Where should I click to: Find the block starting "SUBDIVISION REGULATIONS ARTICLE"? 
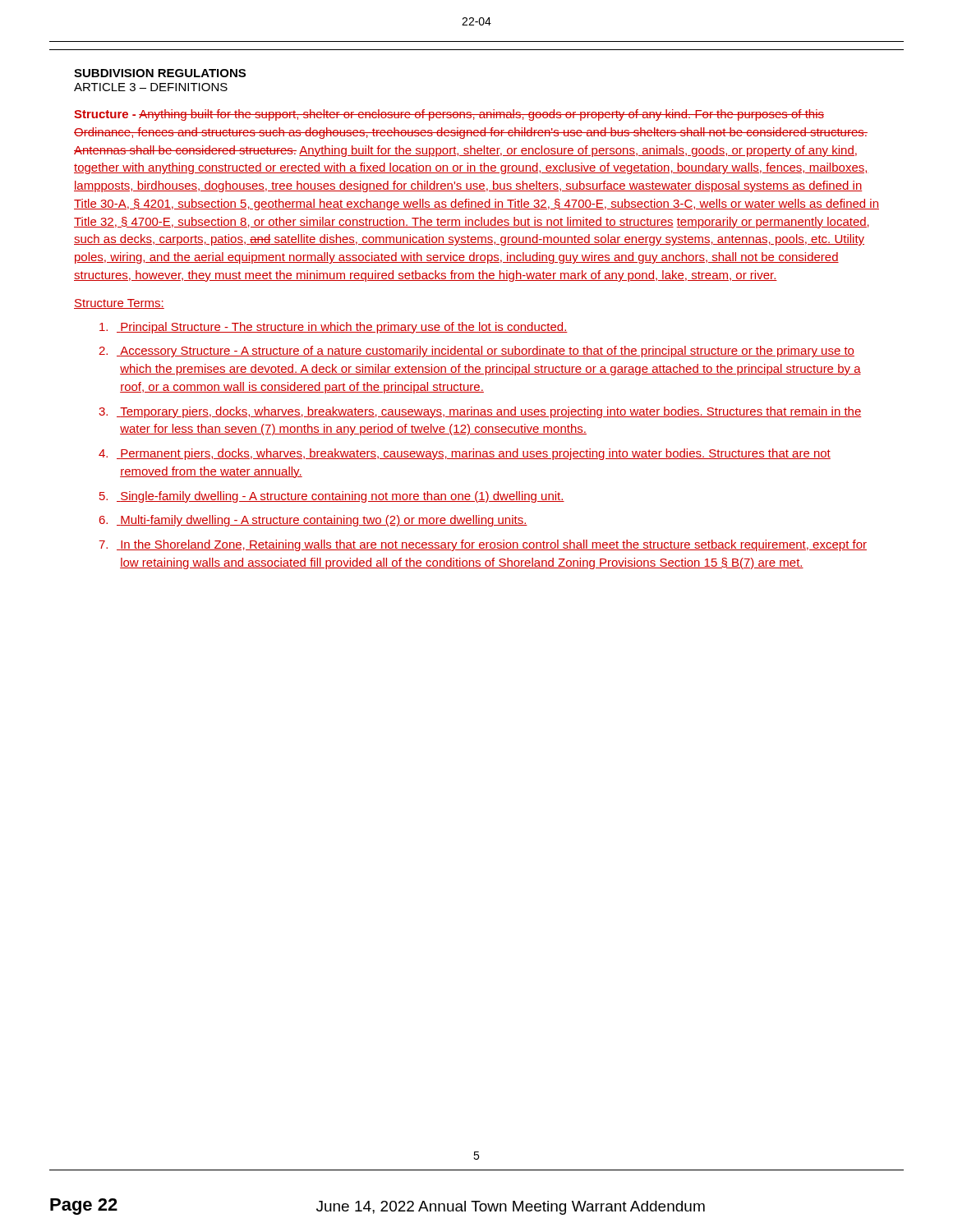tap(160, 73)
